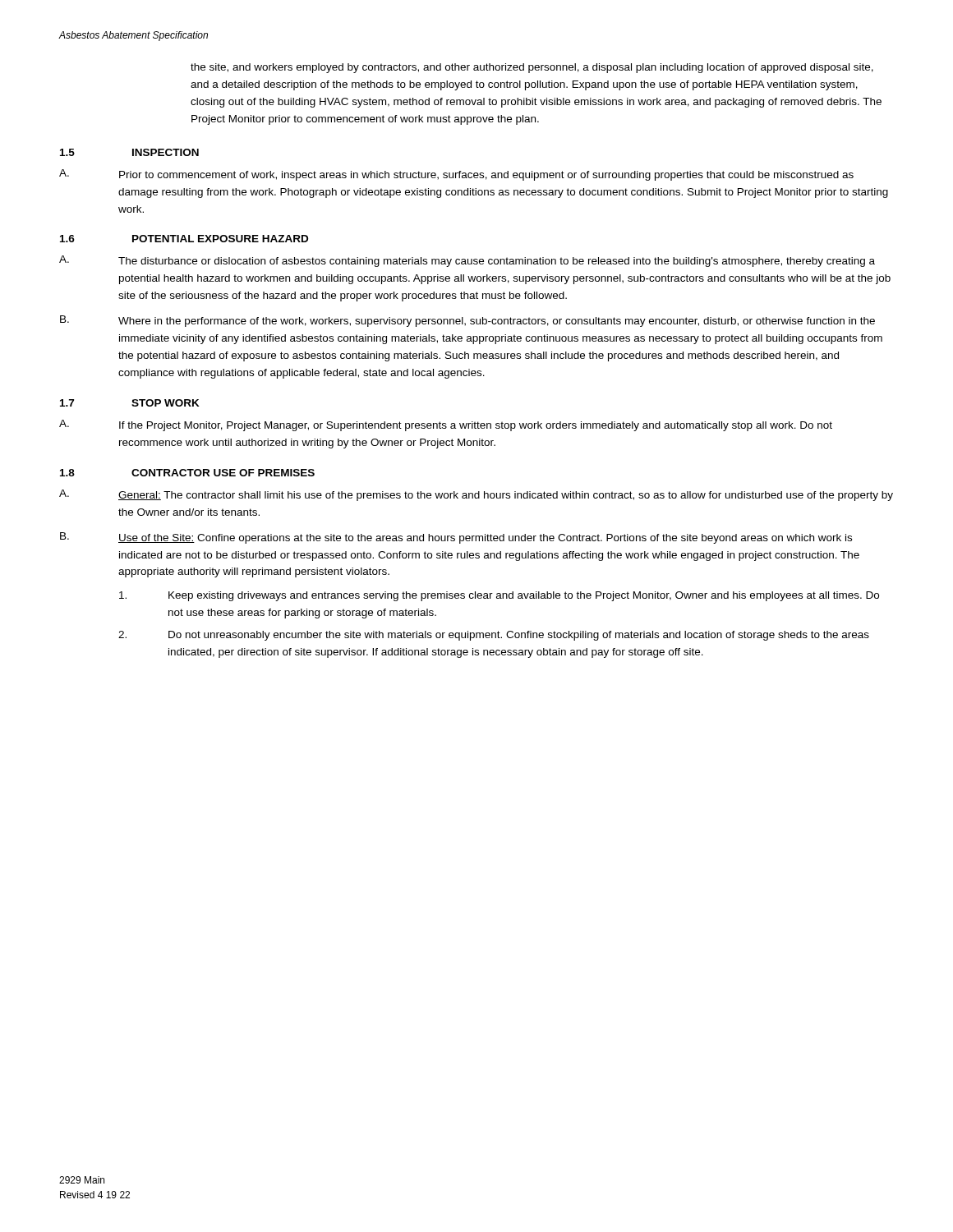Select the section header that reads "STOP WORK"

click(x=165, y=403)
